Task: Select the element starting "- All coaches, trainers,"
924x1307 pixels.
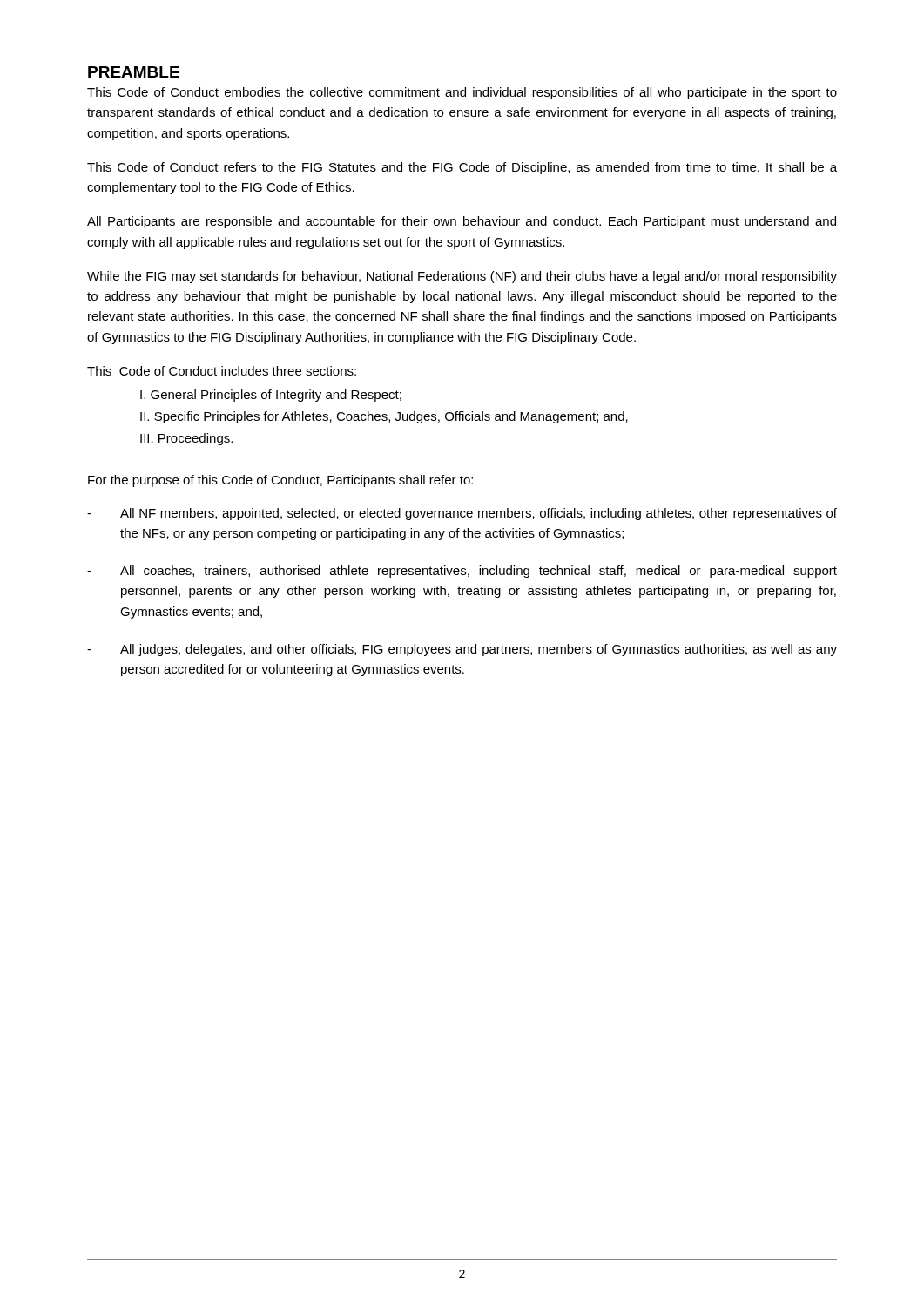Action: click(x=462, y=591)
